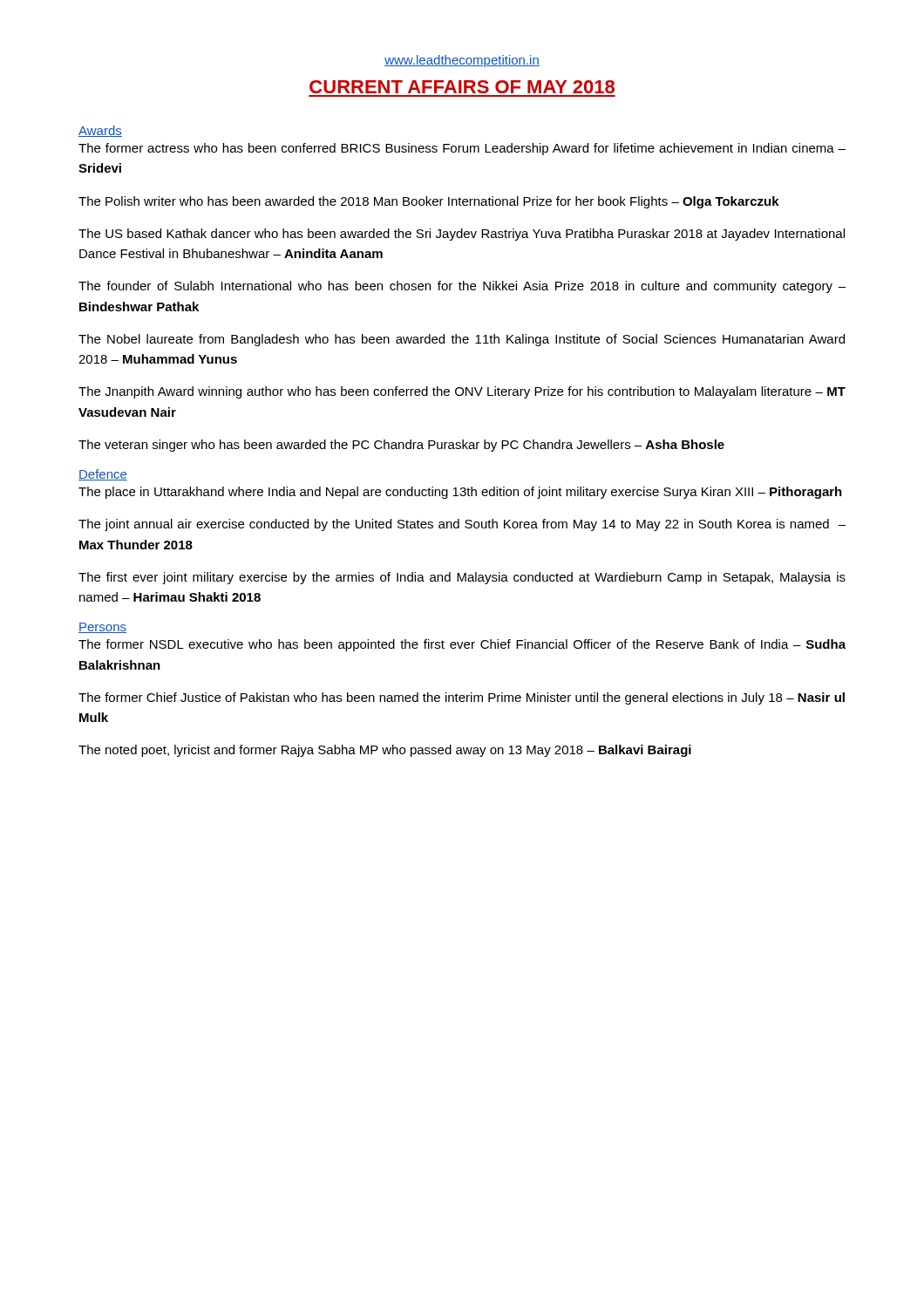Click on the text block starting "The founder of Sulabh International who has been"

point(462,296)
